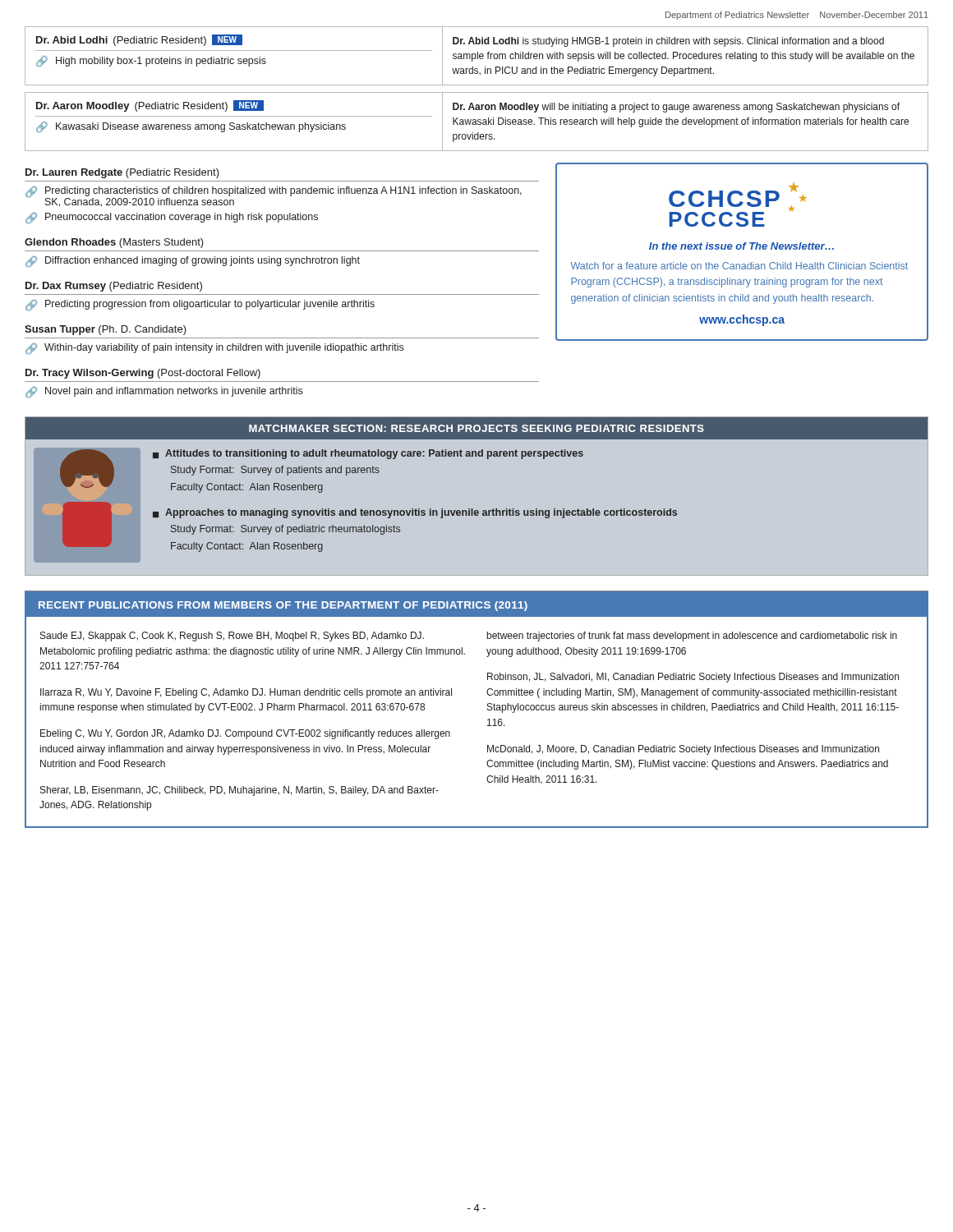Find the block starting "Robinson, JL, Salvadori, MI, Canadian"
953x1232 pixels.
(693, 700)
